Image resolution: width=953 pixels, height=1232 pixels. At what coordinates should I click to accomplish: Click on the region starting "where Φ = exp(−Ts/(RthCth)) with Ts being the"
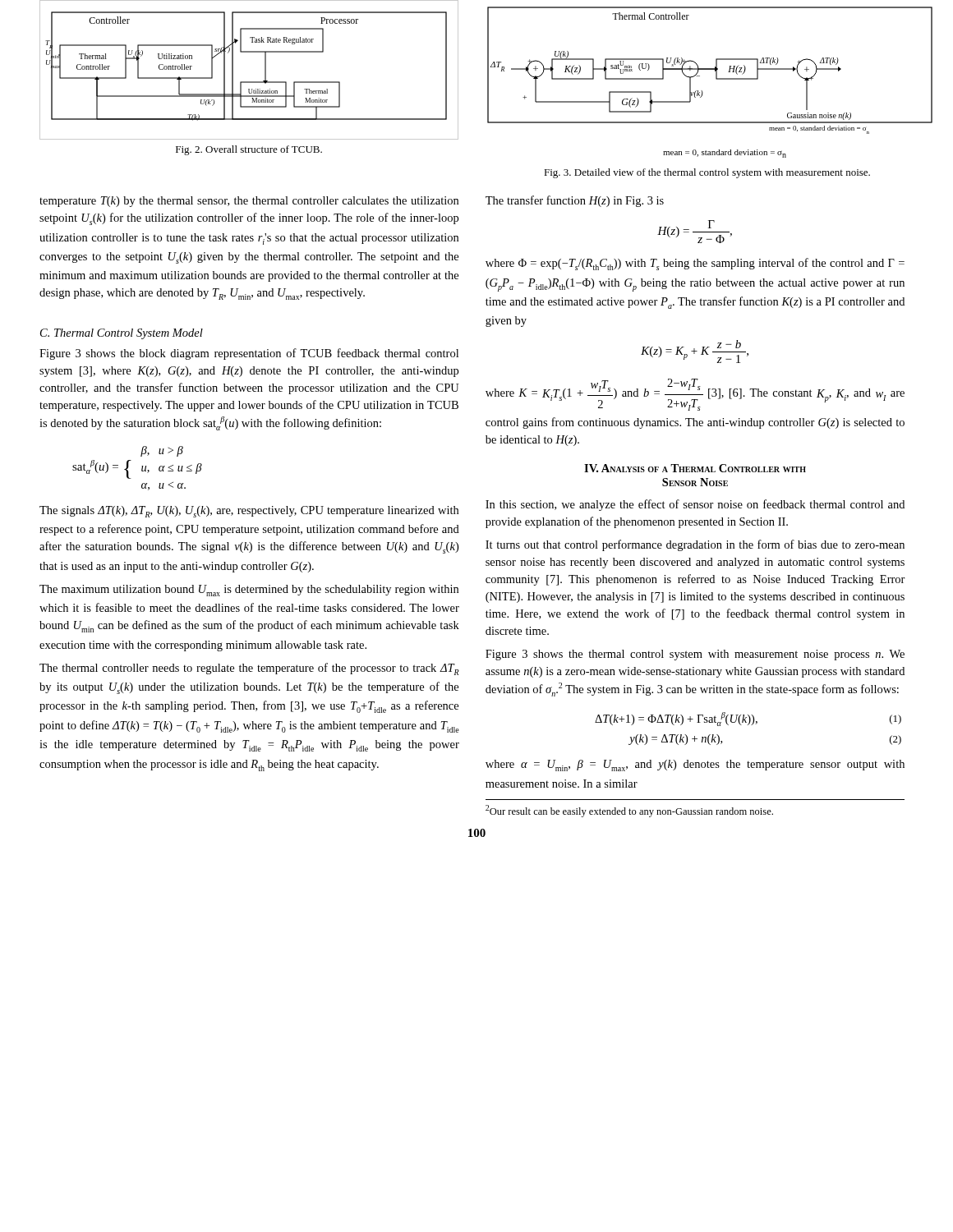(x=695, y=292)
